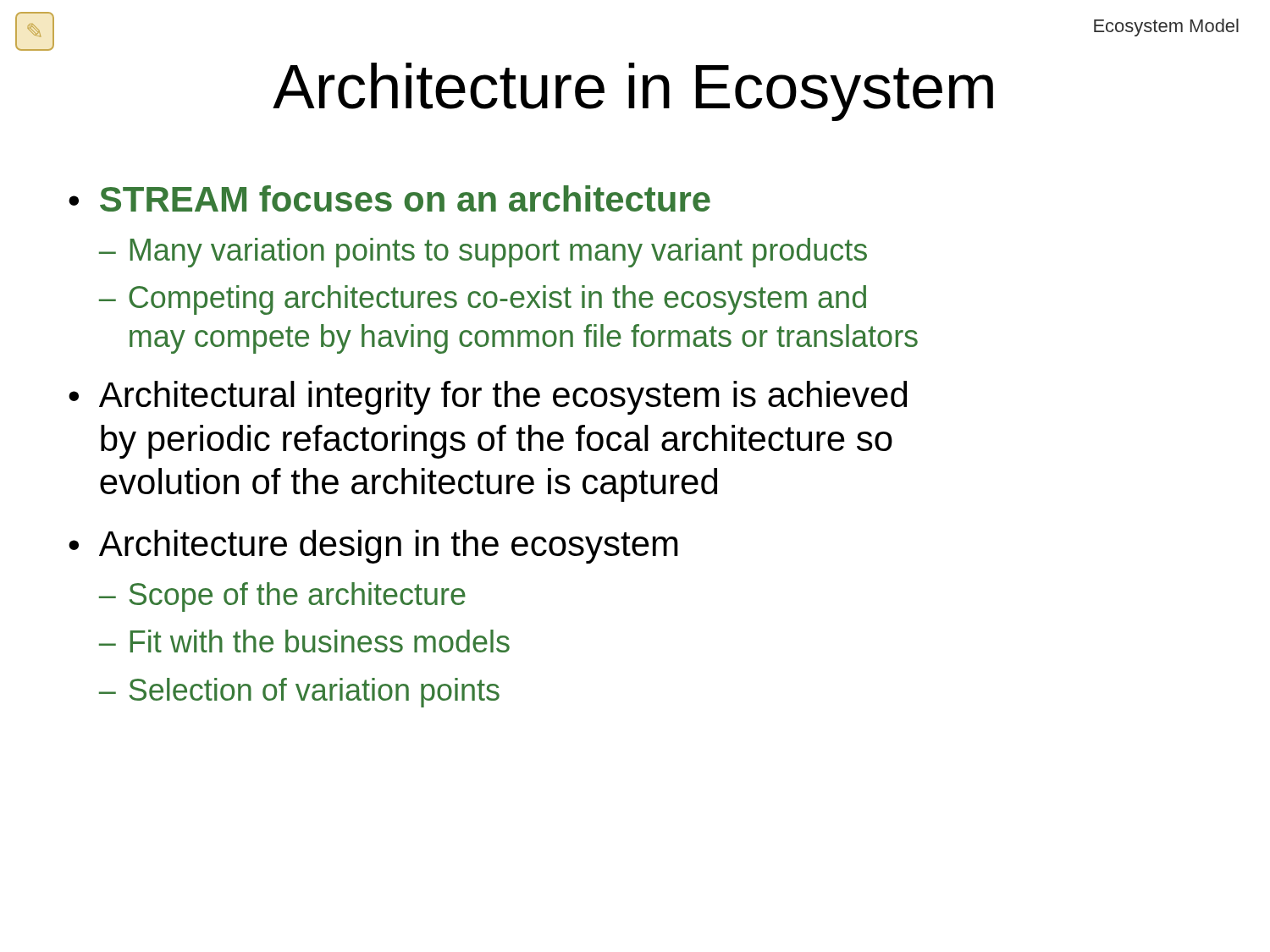The image size is (1270, 952).
Task: Find the element starting "– Selection of variation points"
Action: click(389, 690)
